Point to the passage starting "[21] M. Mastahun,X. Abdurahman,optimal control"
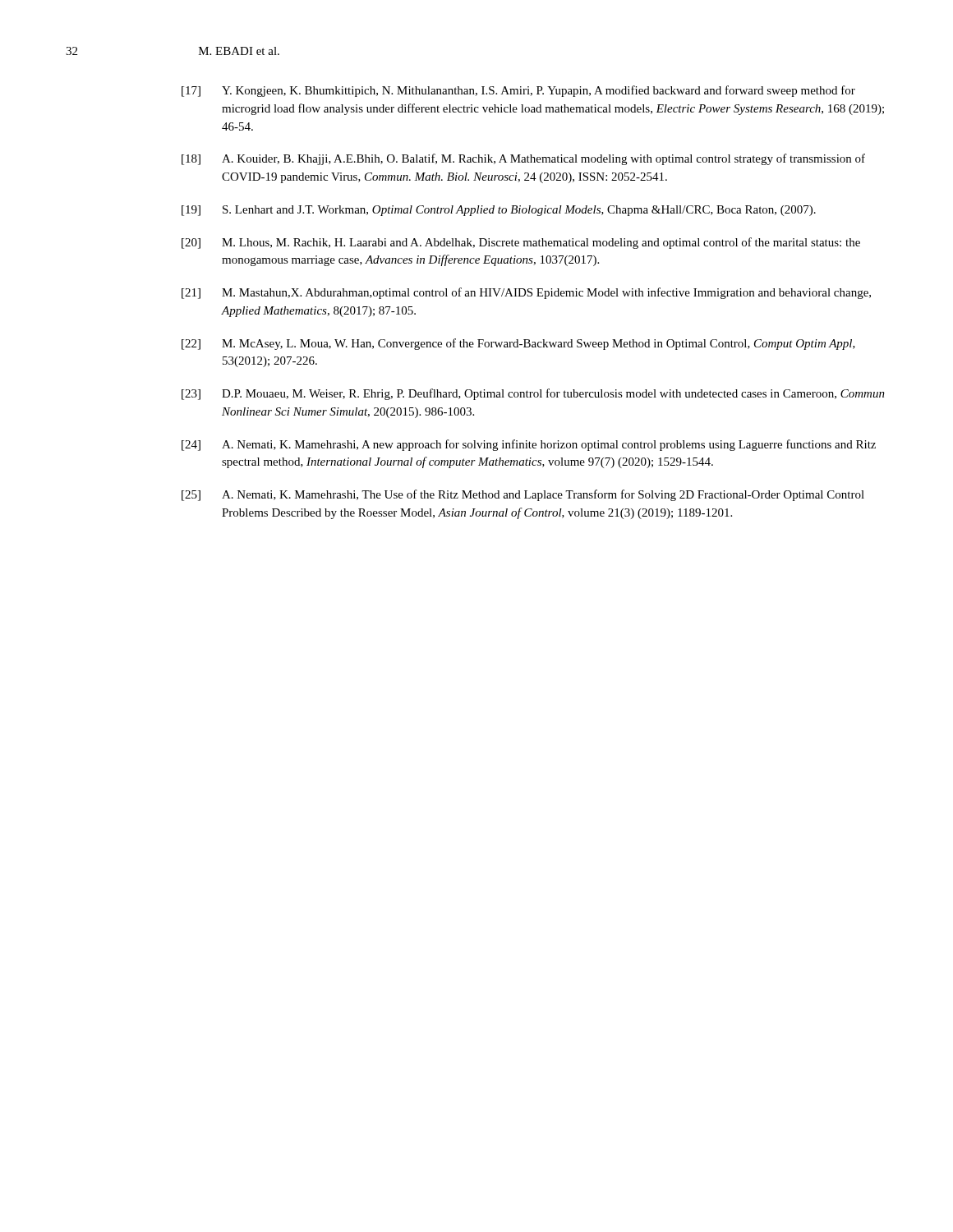The height and width of the screenshot is (1232, 953). [534, 302]
